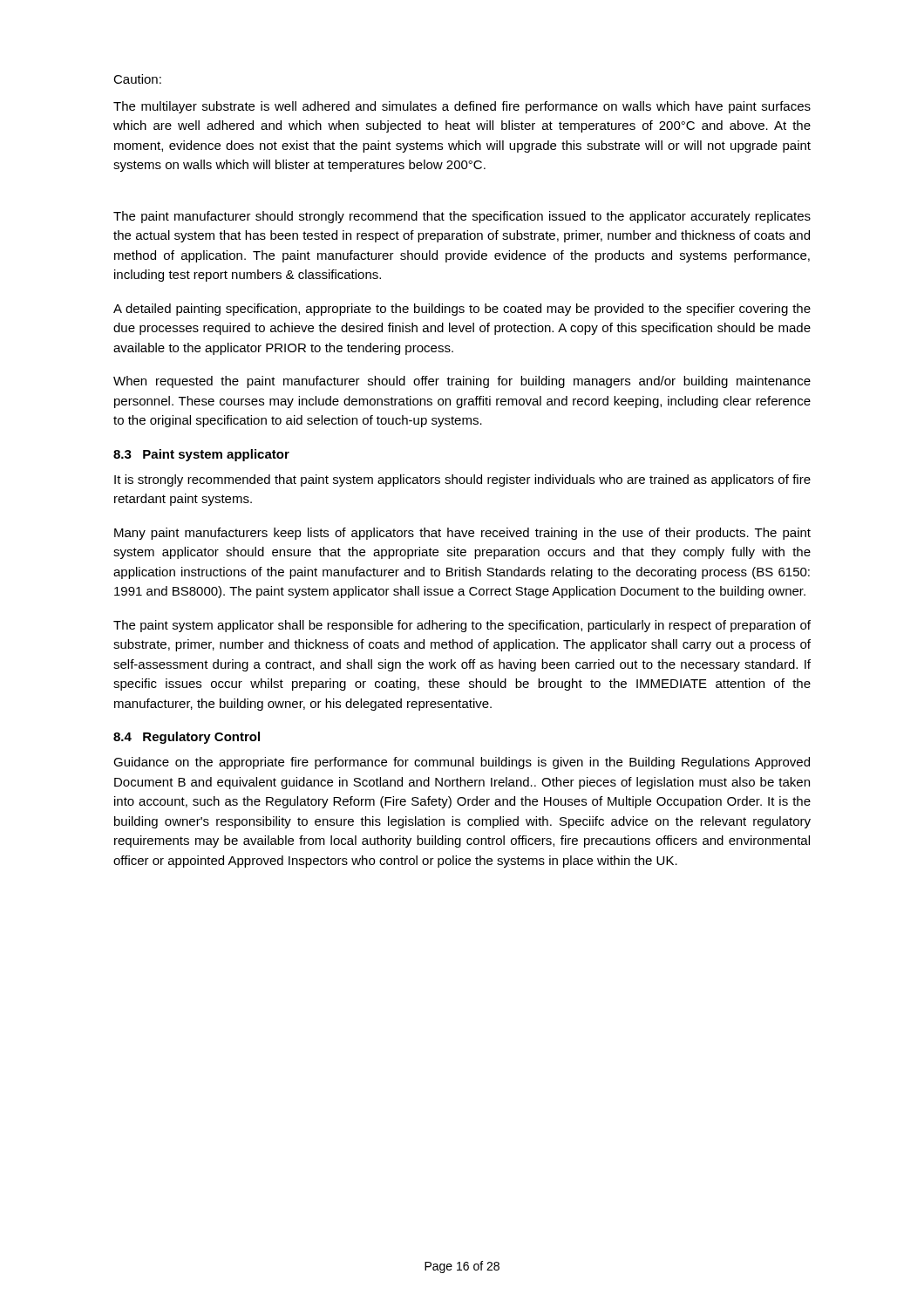Find the text block that says "The paint manufacturer should strongly recommend that"
This screenshot has width=924, height=1308.
point(462,245)
